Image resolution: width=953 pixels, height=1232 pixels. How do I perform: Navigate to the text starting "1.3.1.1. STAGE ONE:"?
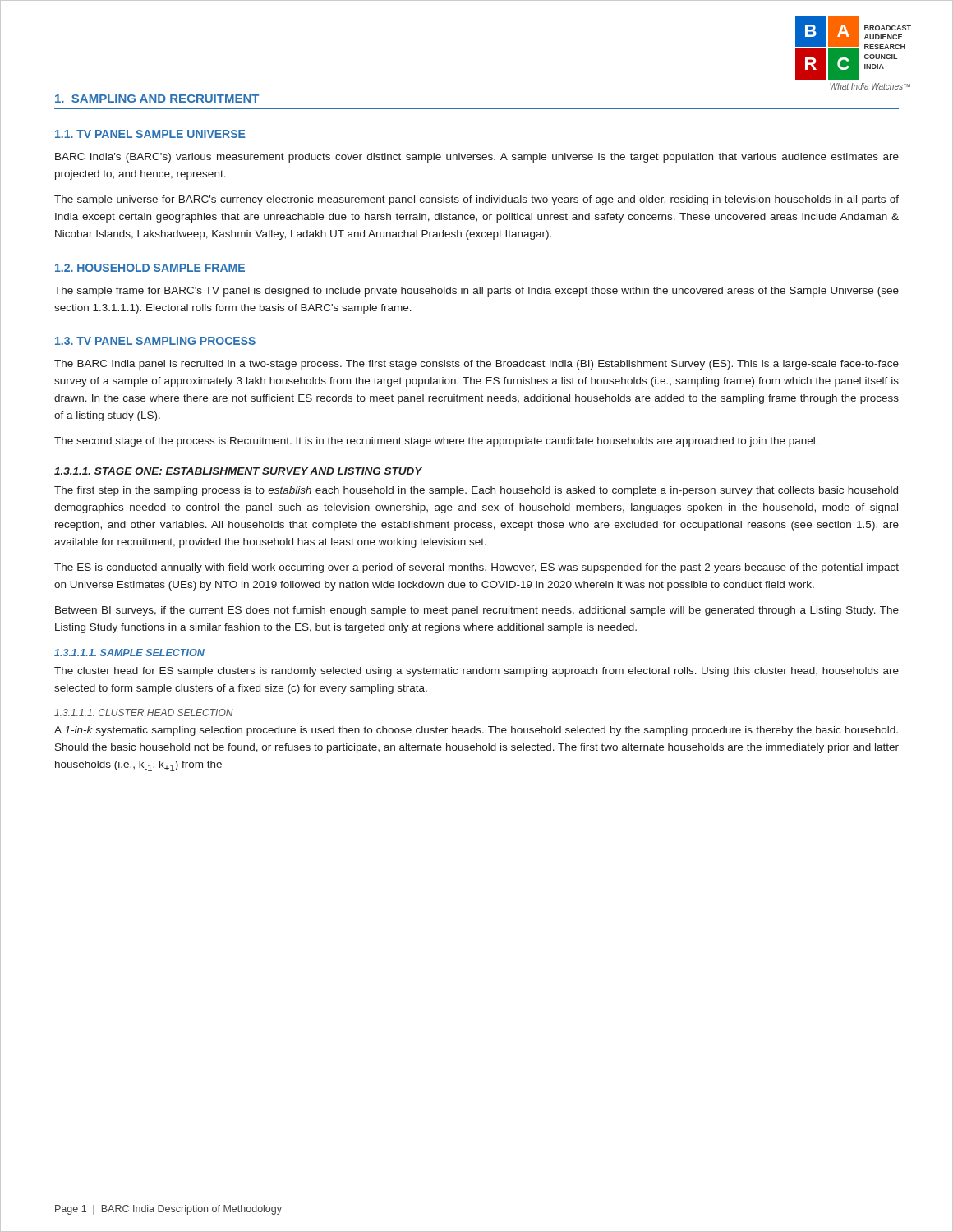pos(238,471)
